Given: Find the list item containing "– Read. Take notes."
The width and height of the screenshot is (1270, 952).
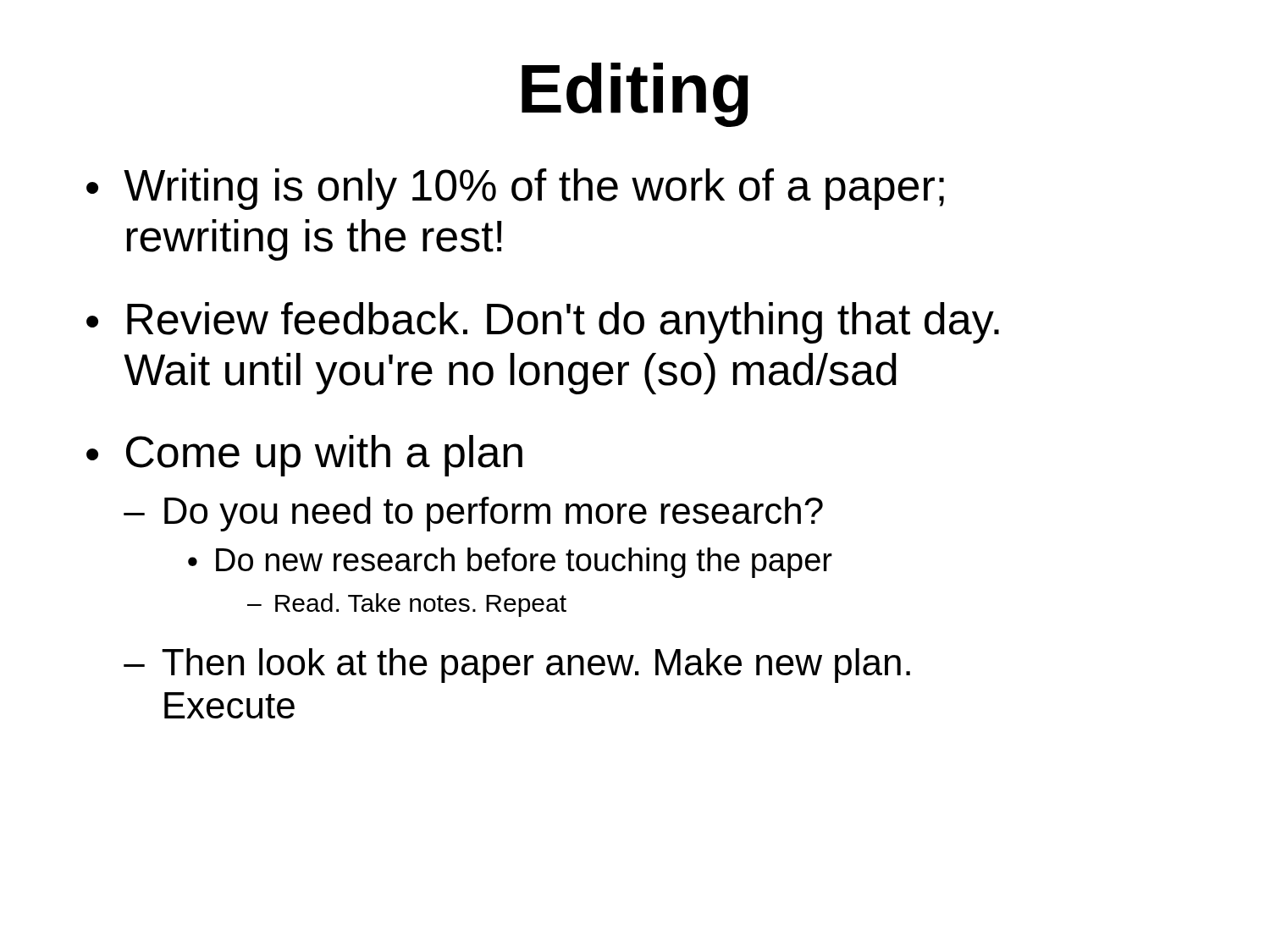Looking at the screenshot, I should (x=407, y=603).
